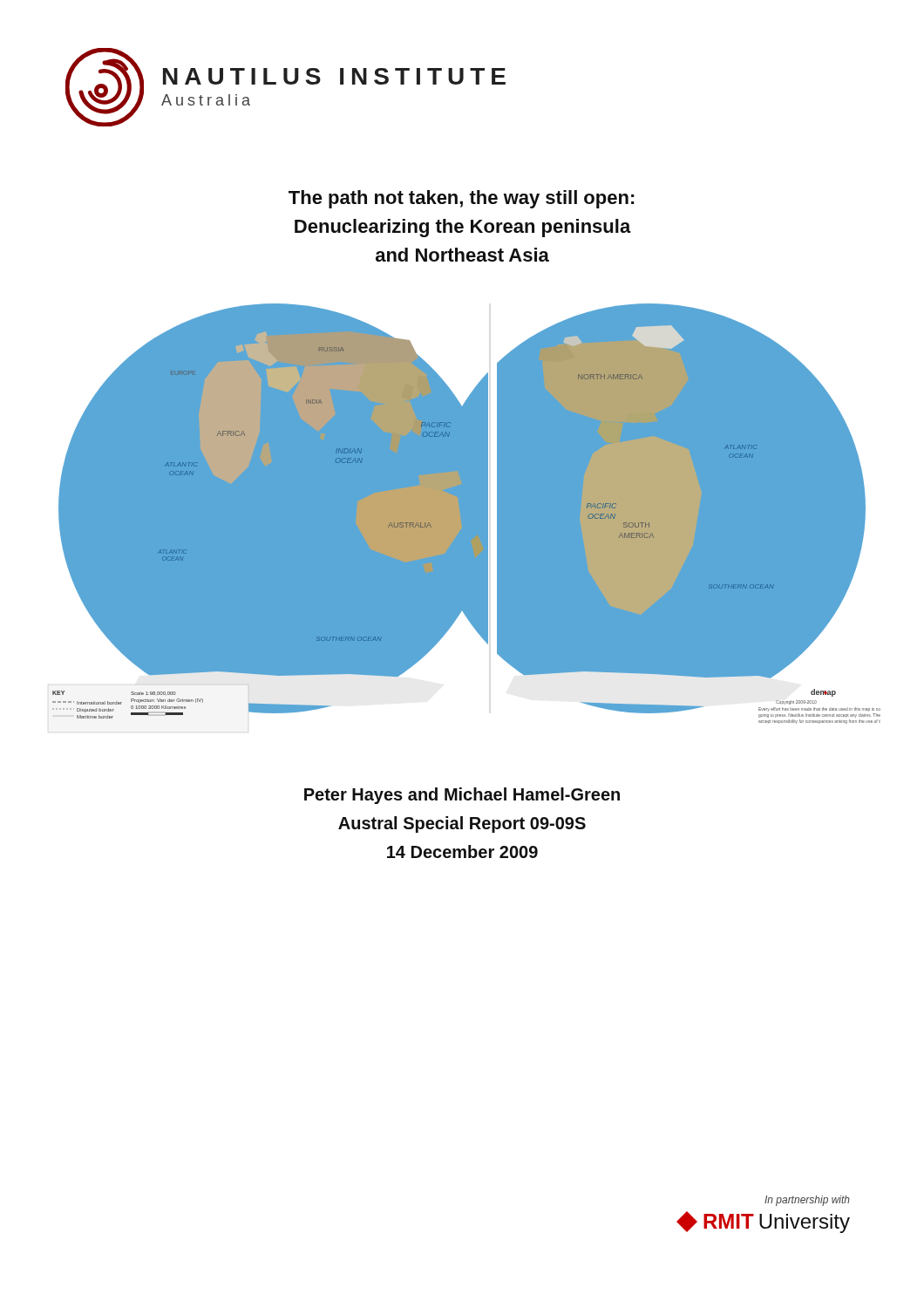The image size is (924, 1308).
Task: Click on the map
Action: tap(462, 517)
